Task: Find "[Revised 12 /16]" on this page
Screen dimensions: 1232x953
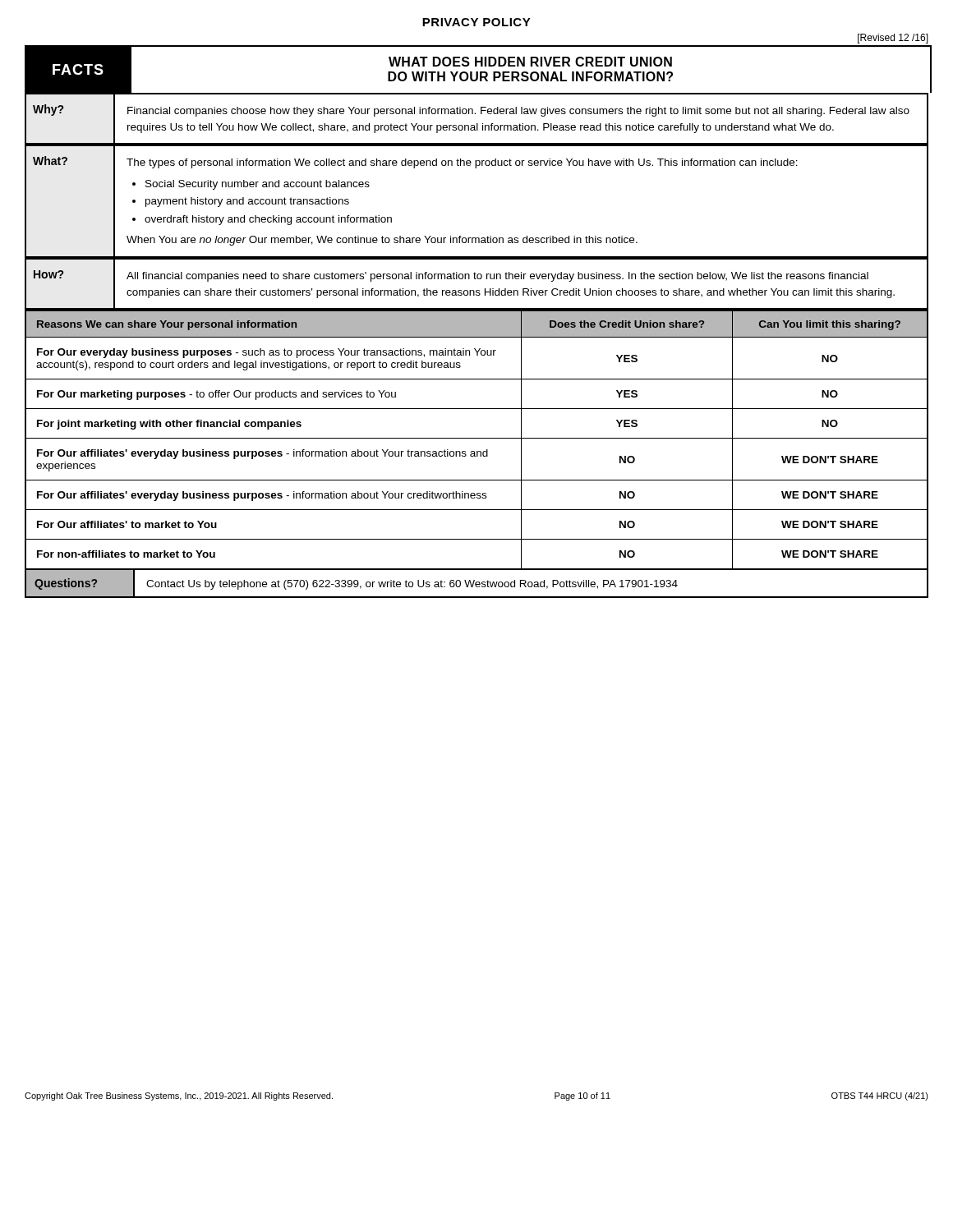Action: (893, 38)
